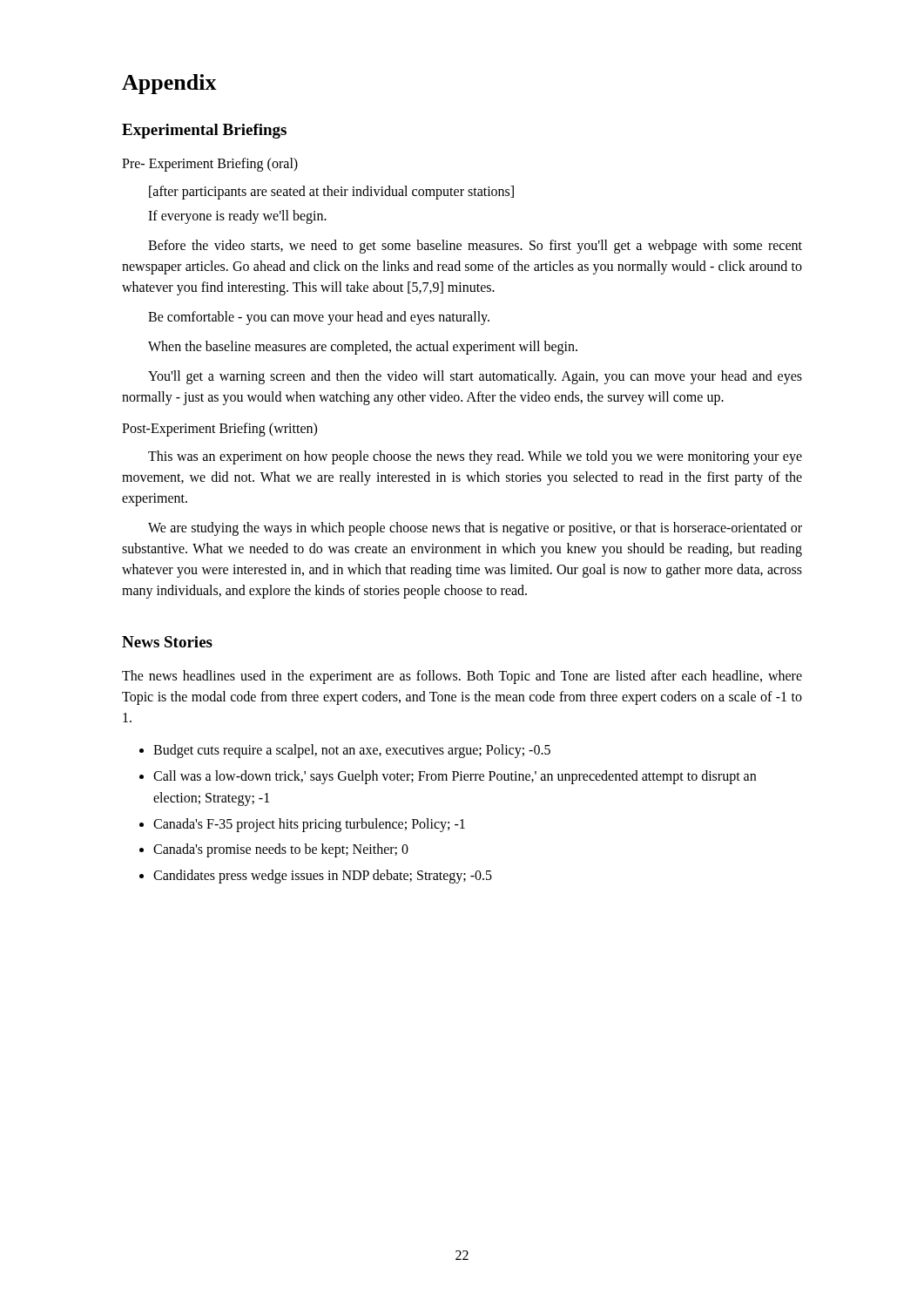Click on the element starting "Call was a"
924x1307 pixels.
coord(455,787)
